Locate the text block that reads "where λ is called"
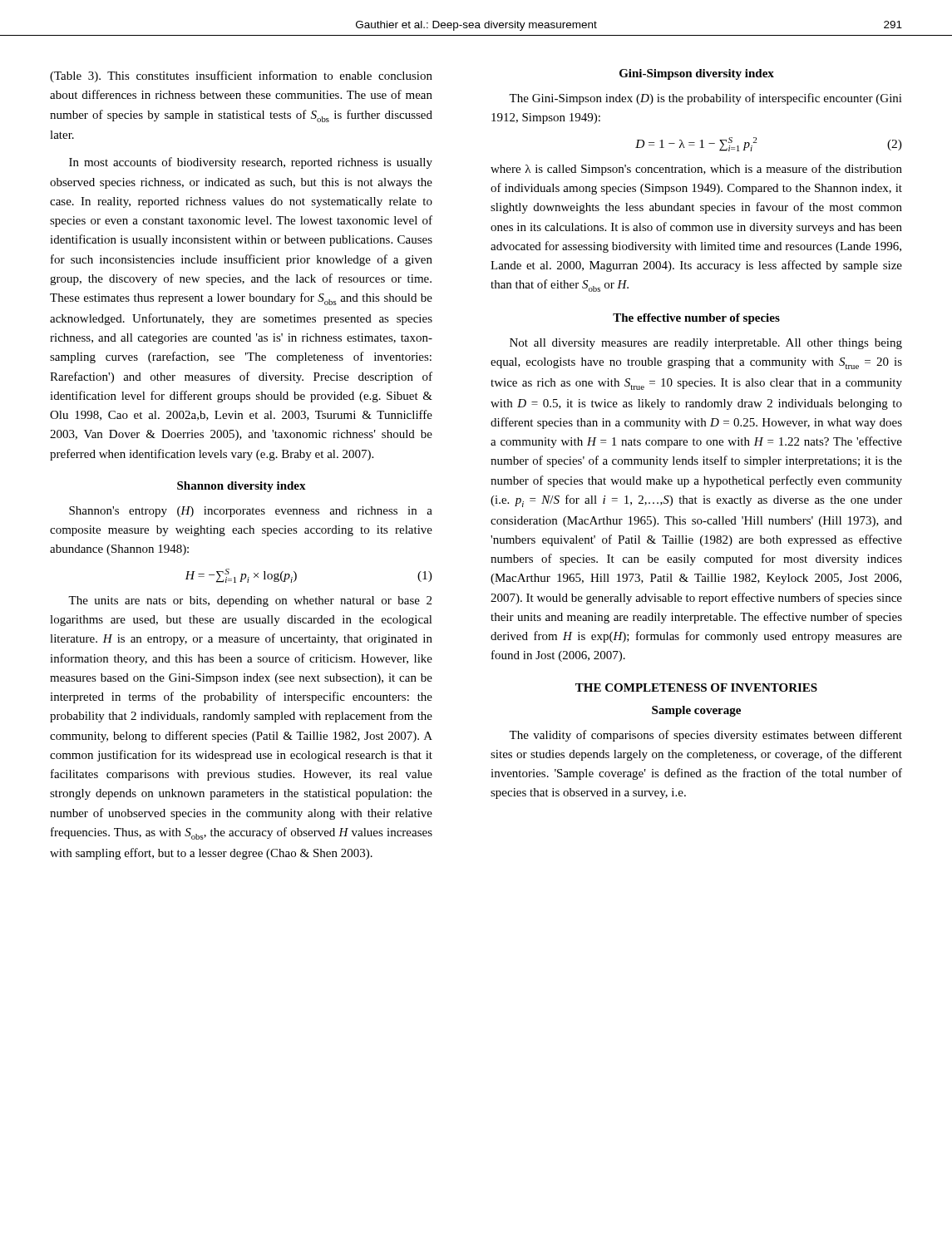The height and width of the screenshot is (1247, 952). 696,228
